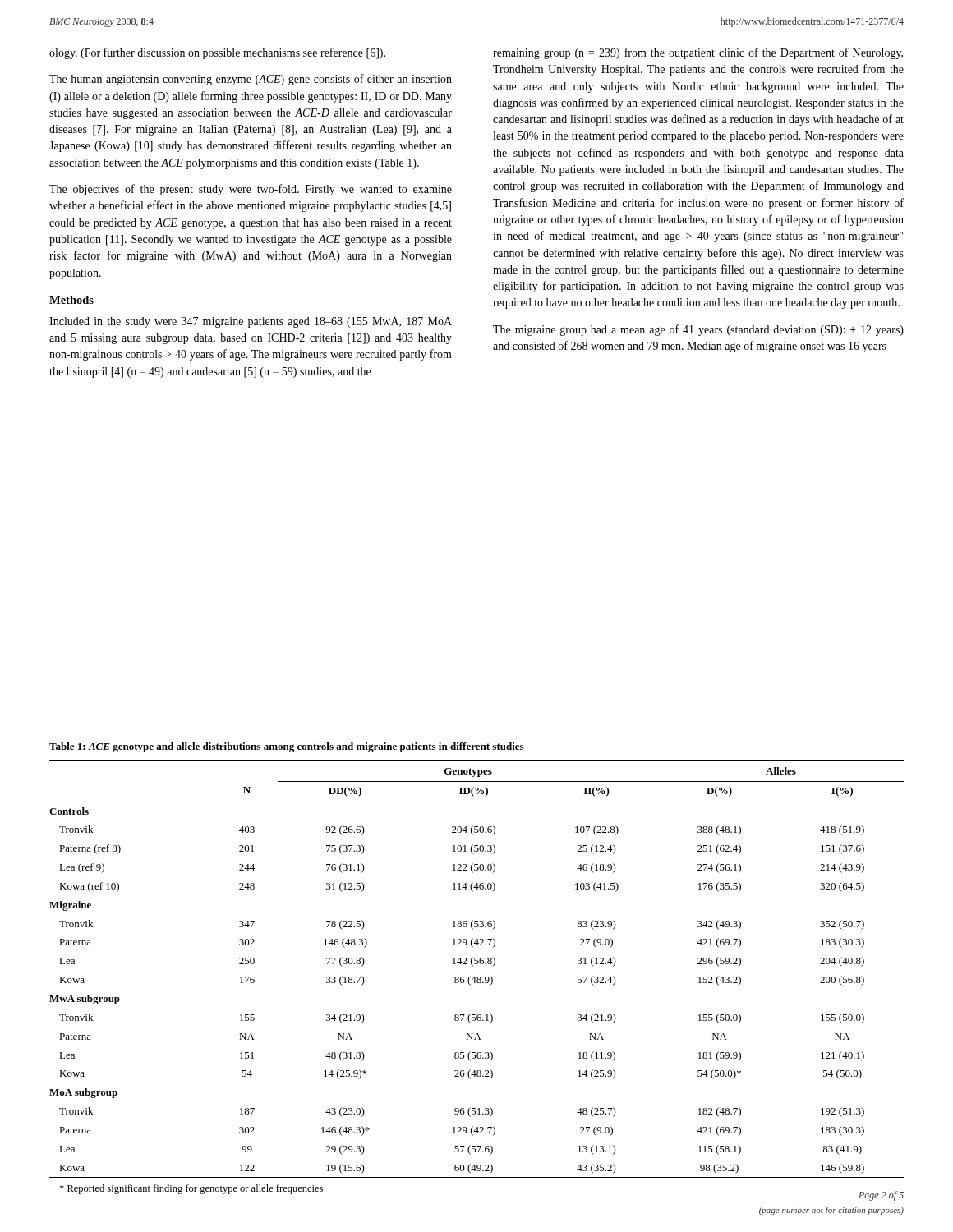
Task: Find the text block containing "remaining group (n = 239) from the"
Action: pyautogui.click(x=698, y=178)
